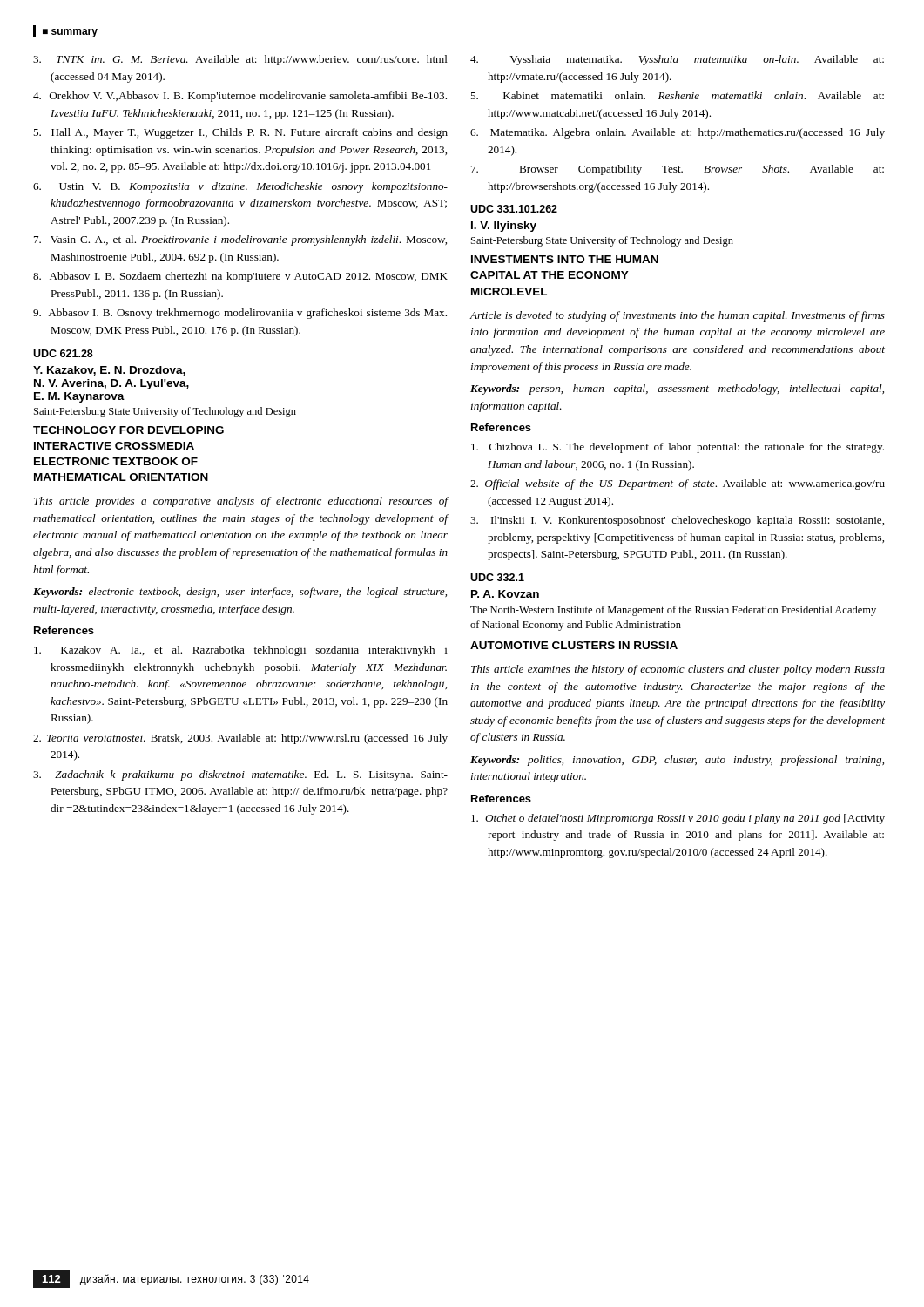
Task: Find the list item containing "9. Abbasov I."
Action: tap(240, 321)
